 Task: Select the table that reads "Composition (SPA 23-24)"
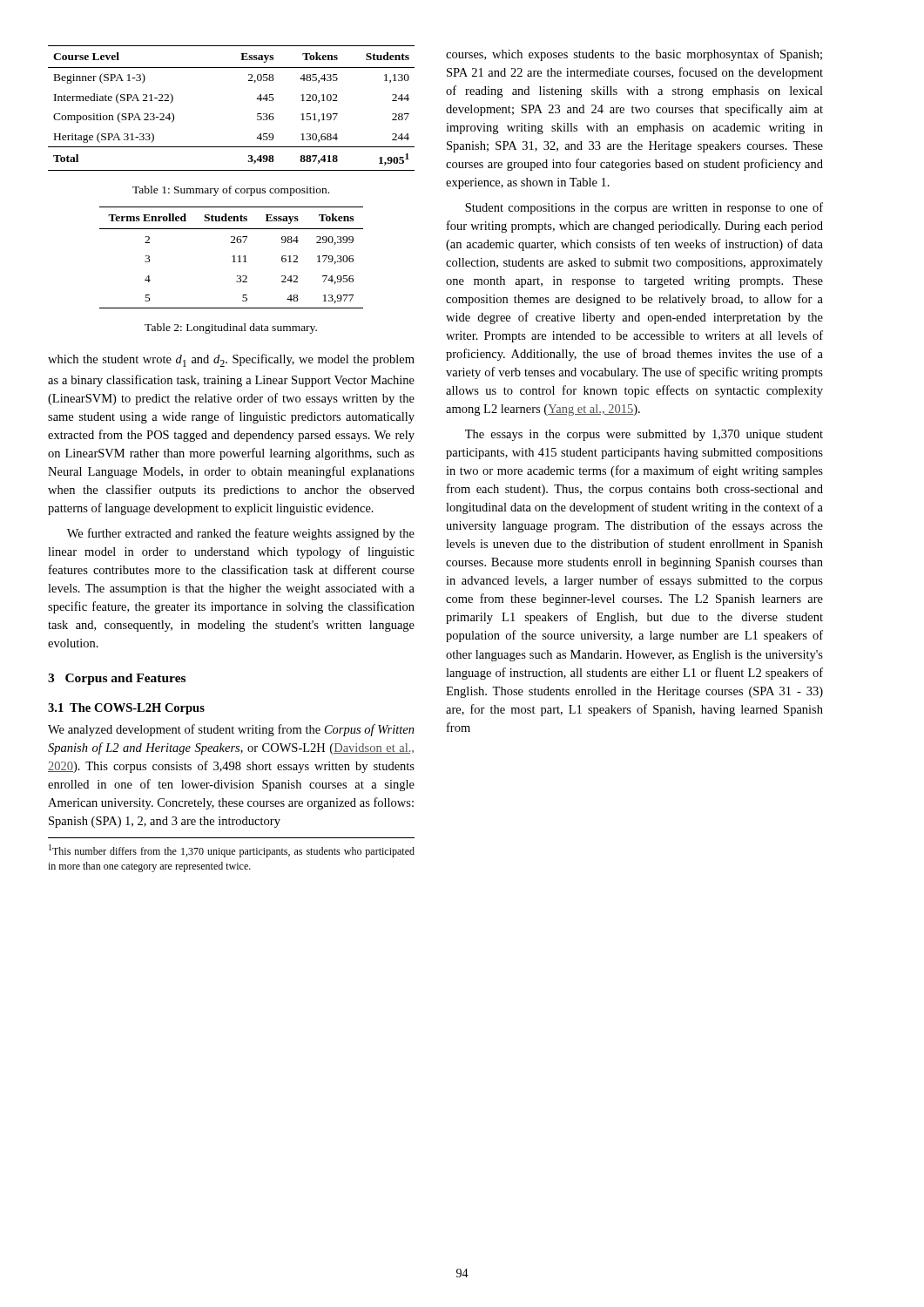click(x=231, y=108)
